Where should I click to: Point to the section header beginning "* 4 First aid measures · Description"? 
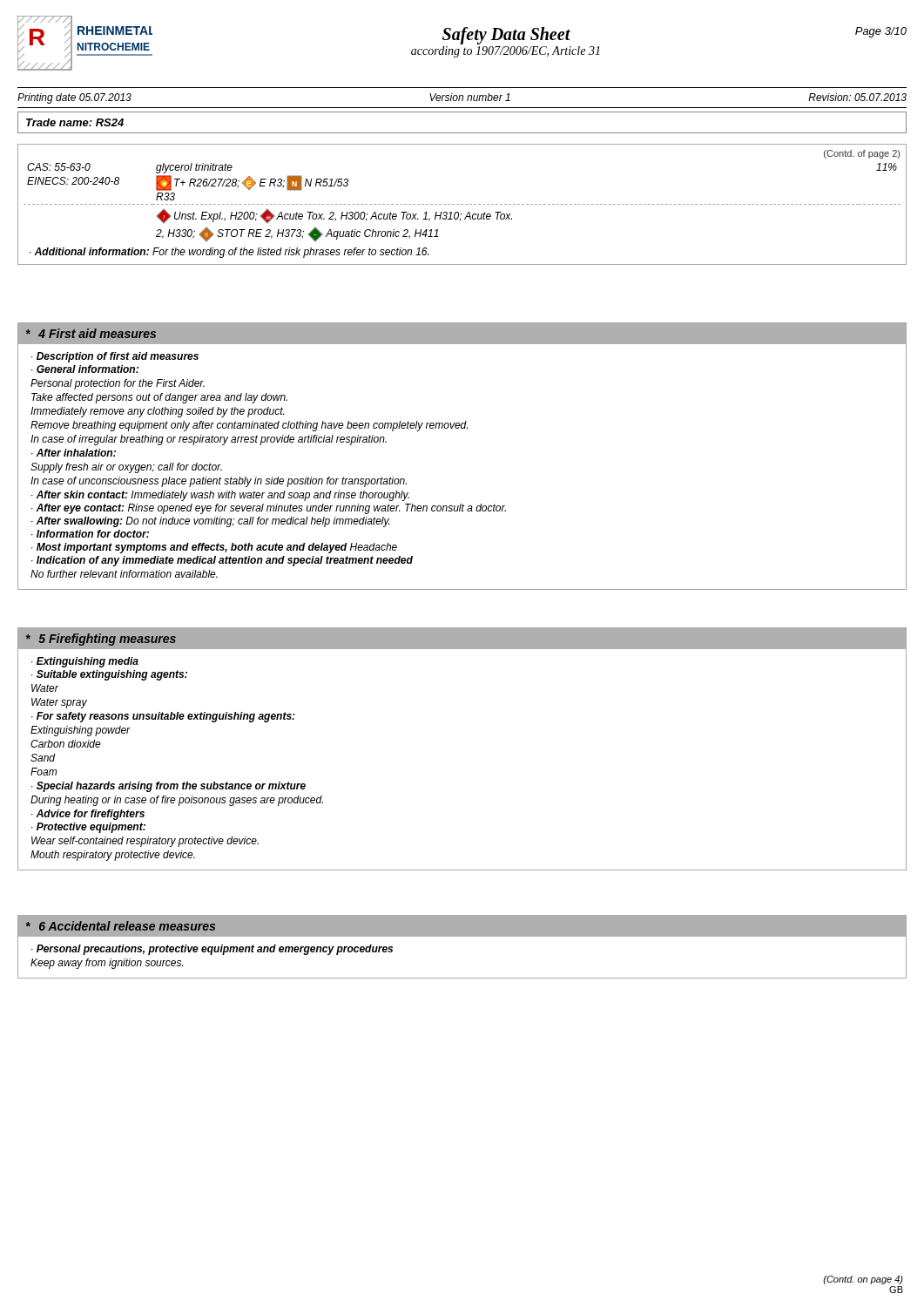click(x=462, y=333)
